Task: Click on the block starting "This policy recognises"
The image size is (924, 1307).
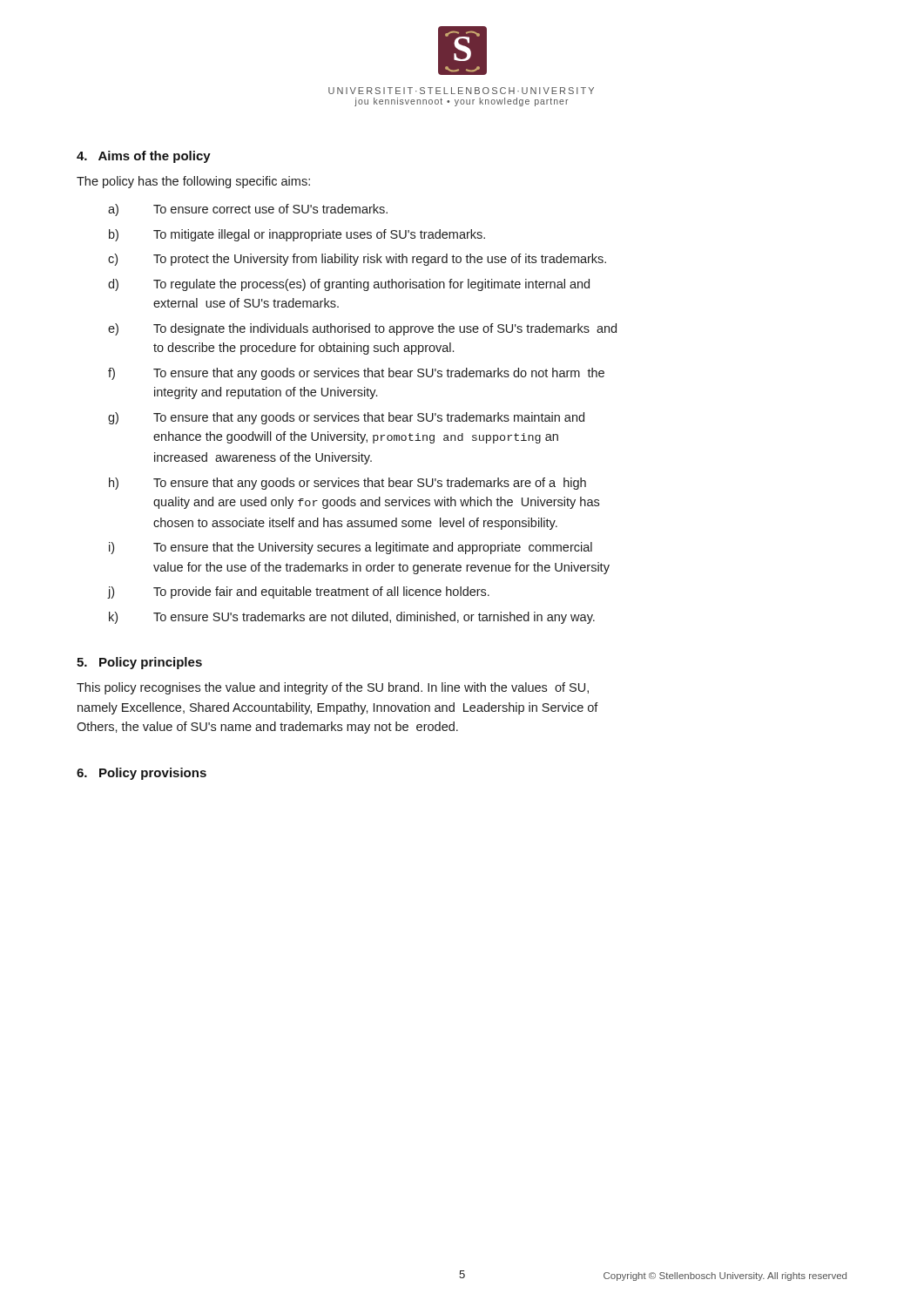Action: tap(337, 707)
